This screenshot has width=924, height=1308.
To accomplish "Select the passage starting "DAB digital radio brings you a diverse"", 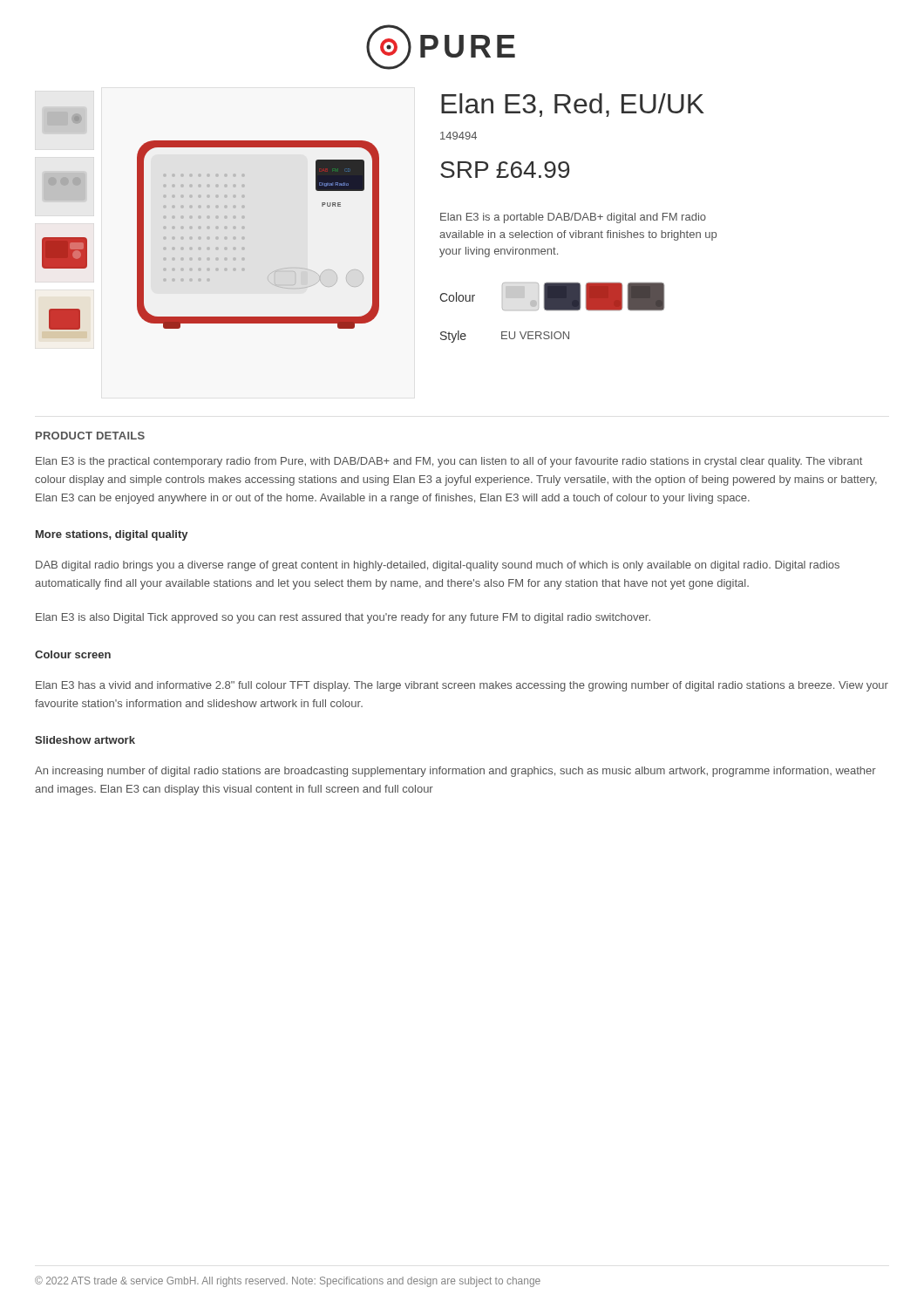I will [437, 574].
